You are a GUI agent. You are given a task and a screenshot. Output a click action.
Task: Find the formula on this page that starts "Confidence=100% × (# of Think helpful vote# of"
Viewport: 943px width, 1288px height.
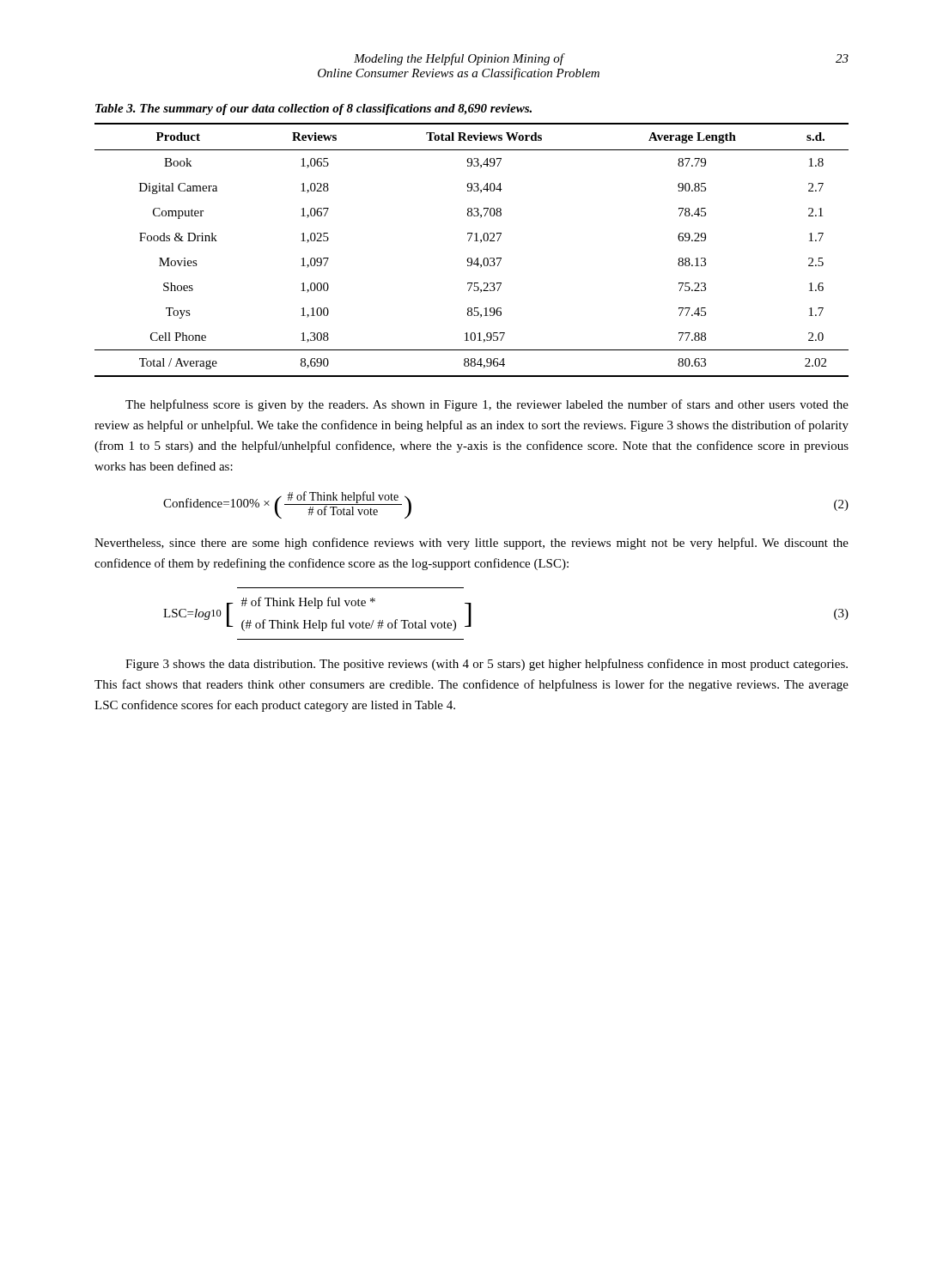(277, 504)
